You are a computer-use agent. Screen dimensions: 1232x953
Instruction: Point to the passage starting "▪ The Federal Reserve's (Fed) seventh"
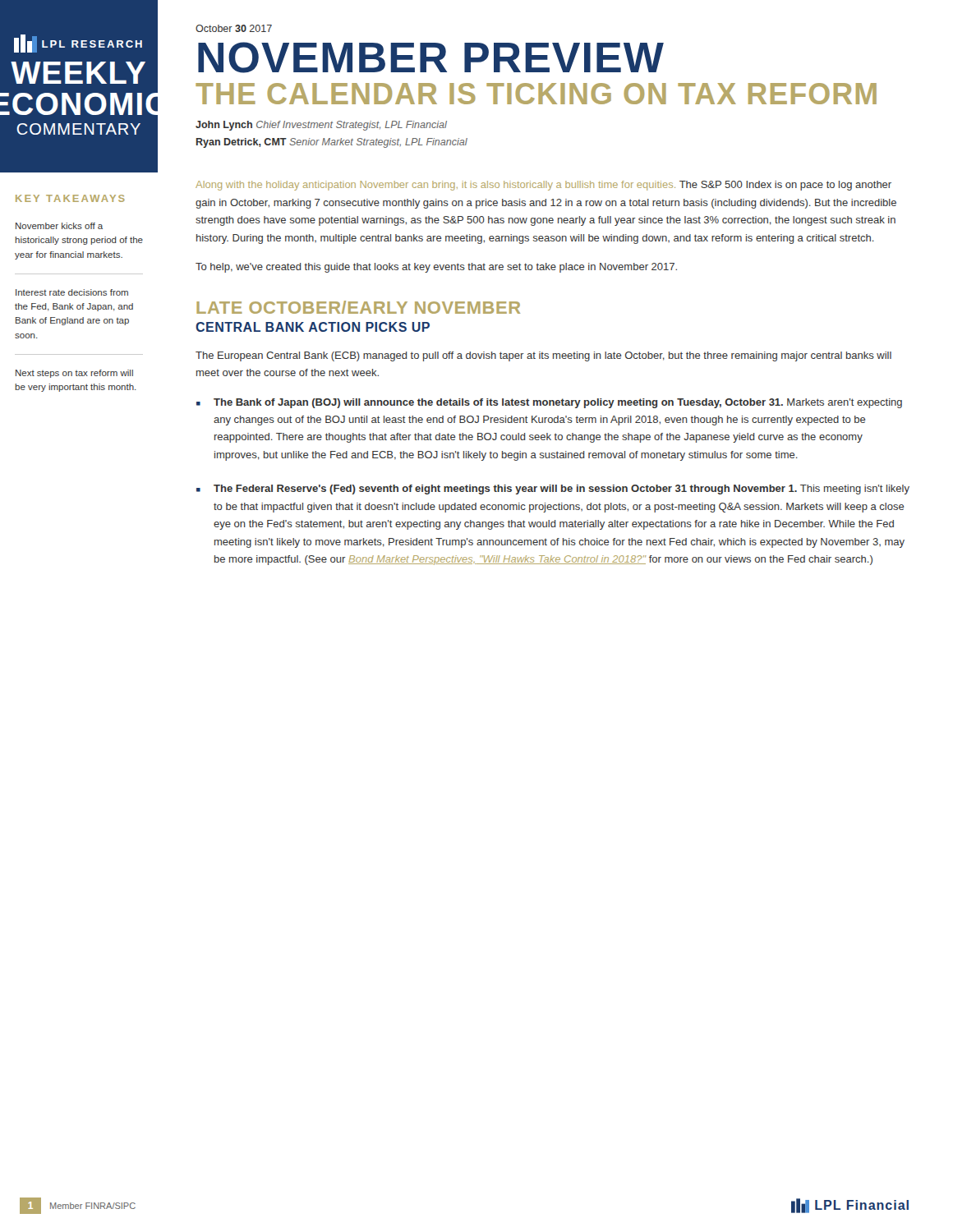[553, 524]
